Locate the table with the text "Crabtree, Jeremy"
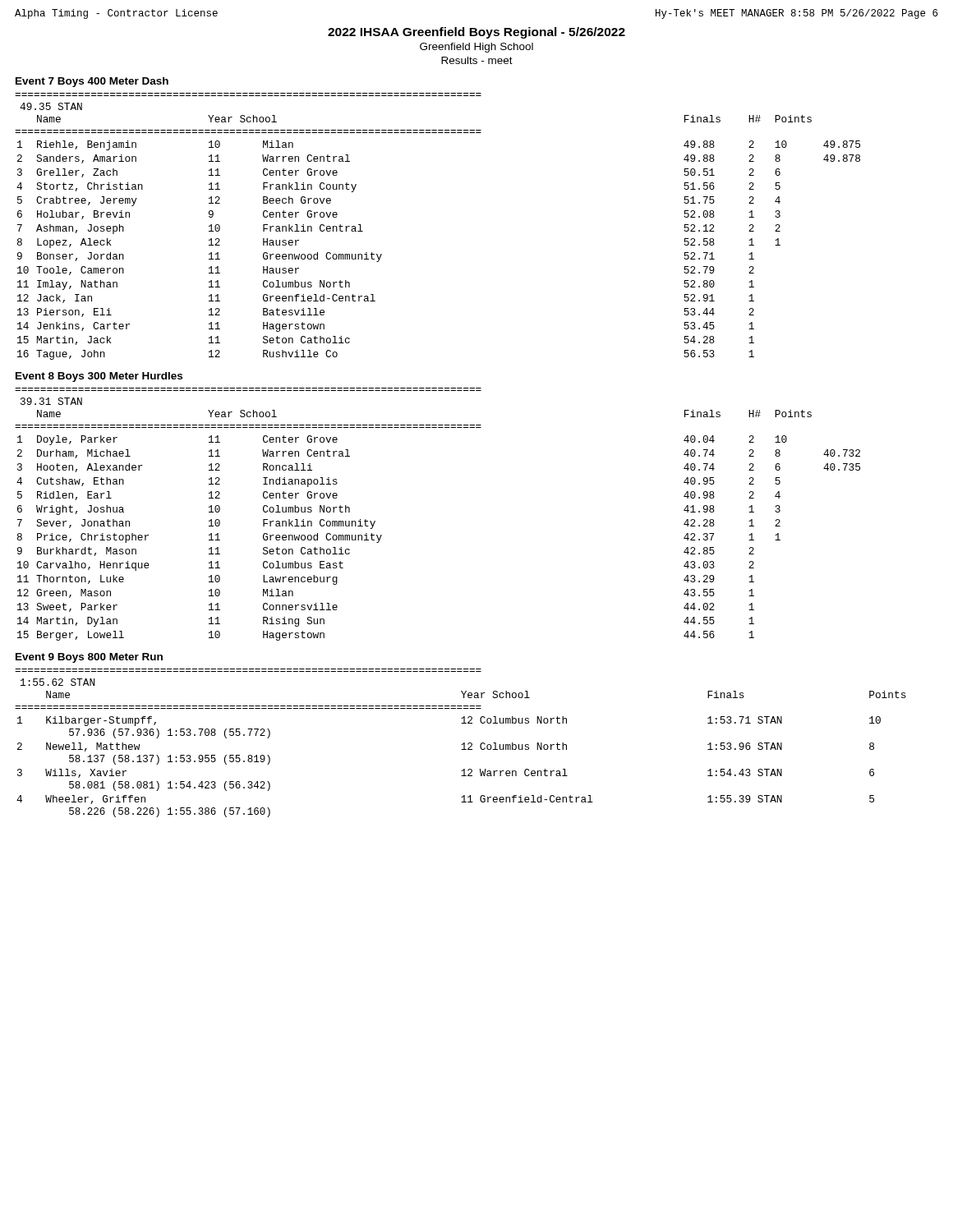Image resolution: width=953 pixels, height=1232 pixels. 476,225
